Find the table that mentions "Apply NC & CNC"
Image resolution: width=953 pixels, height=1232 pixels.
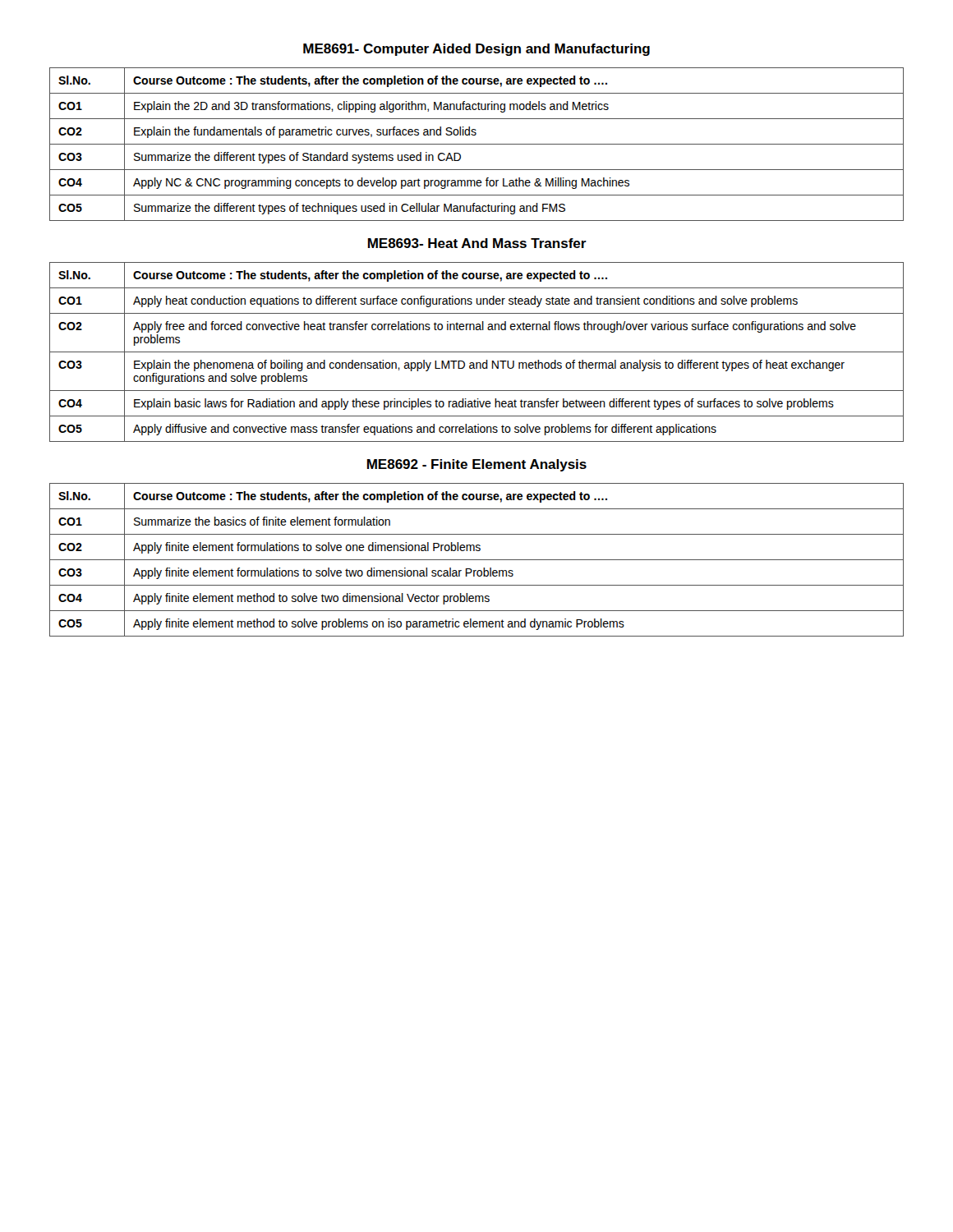coord(476,144)
